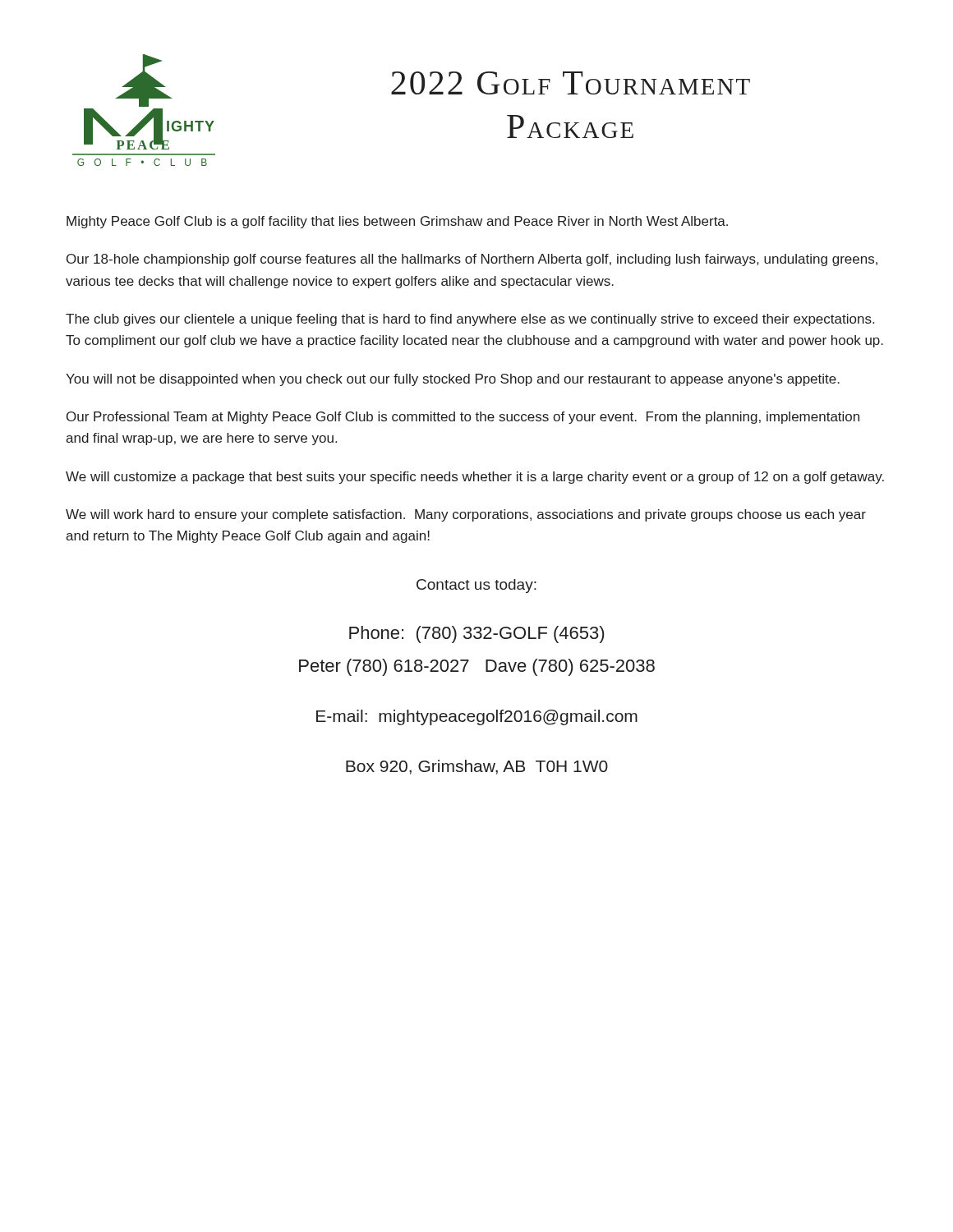The width and height of the screenshot is (953, 1232).
Task: Point to the block beginning "The club gives our clientele a"
Action: [476, 330]
